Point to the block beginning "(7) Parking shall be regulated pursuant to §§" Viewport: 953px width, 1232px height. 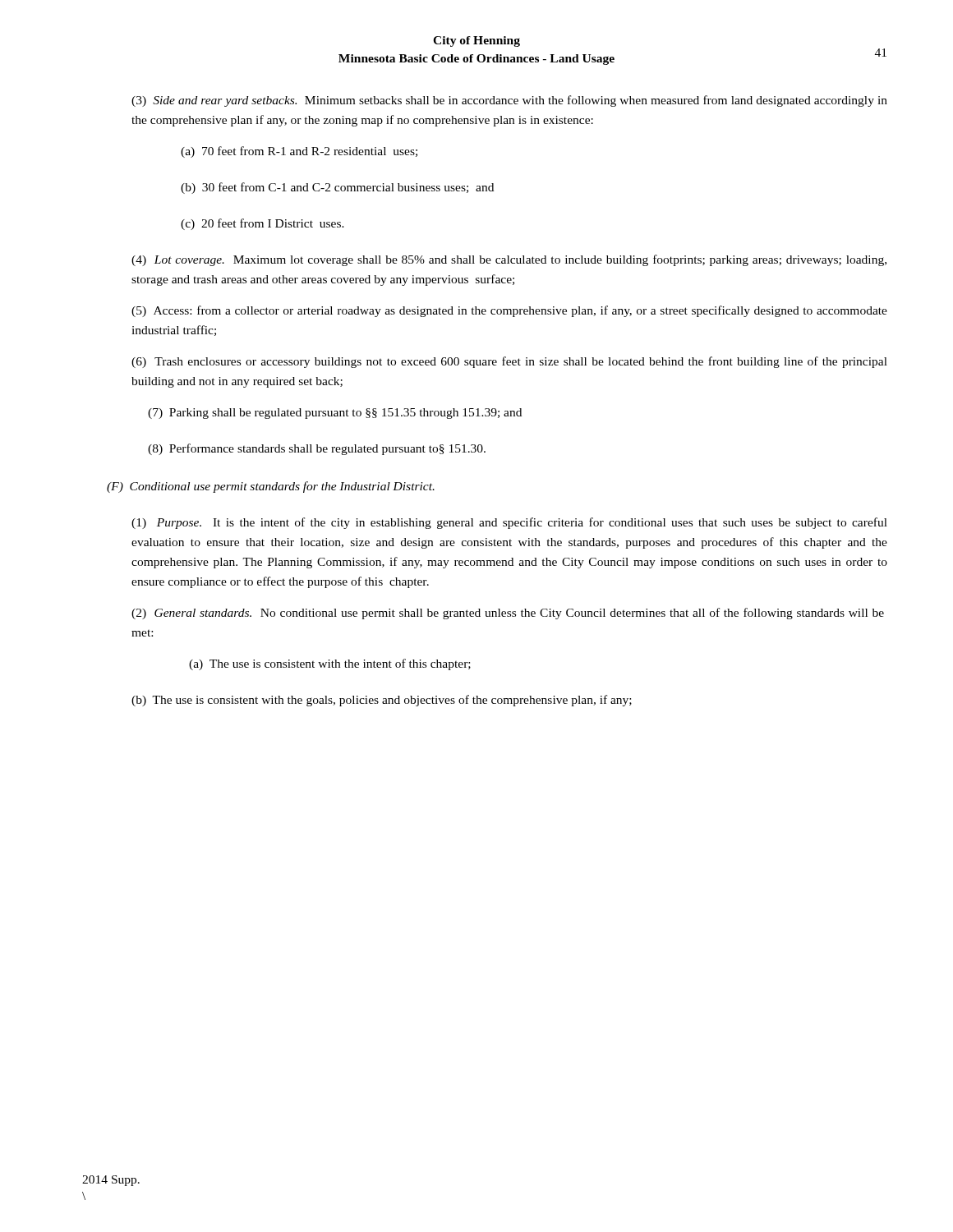[x=335, y=412]
